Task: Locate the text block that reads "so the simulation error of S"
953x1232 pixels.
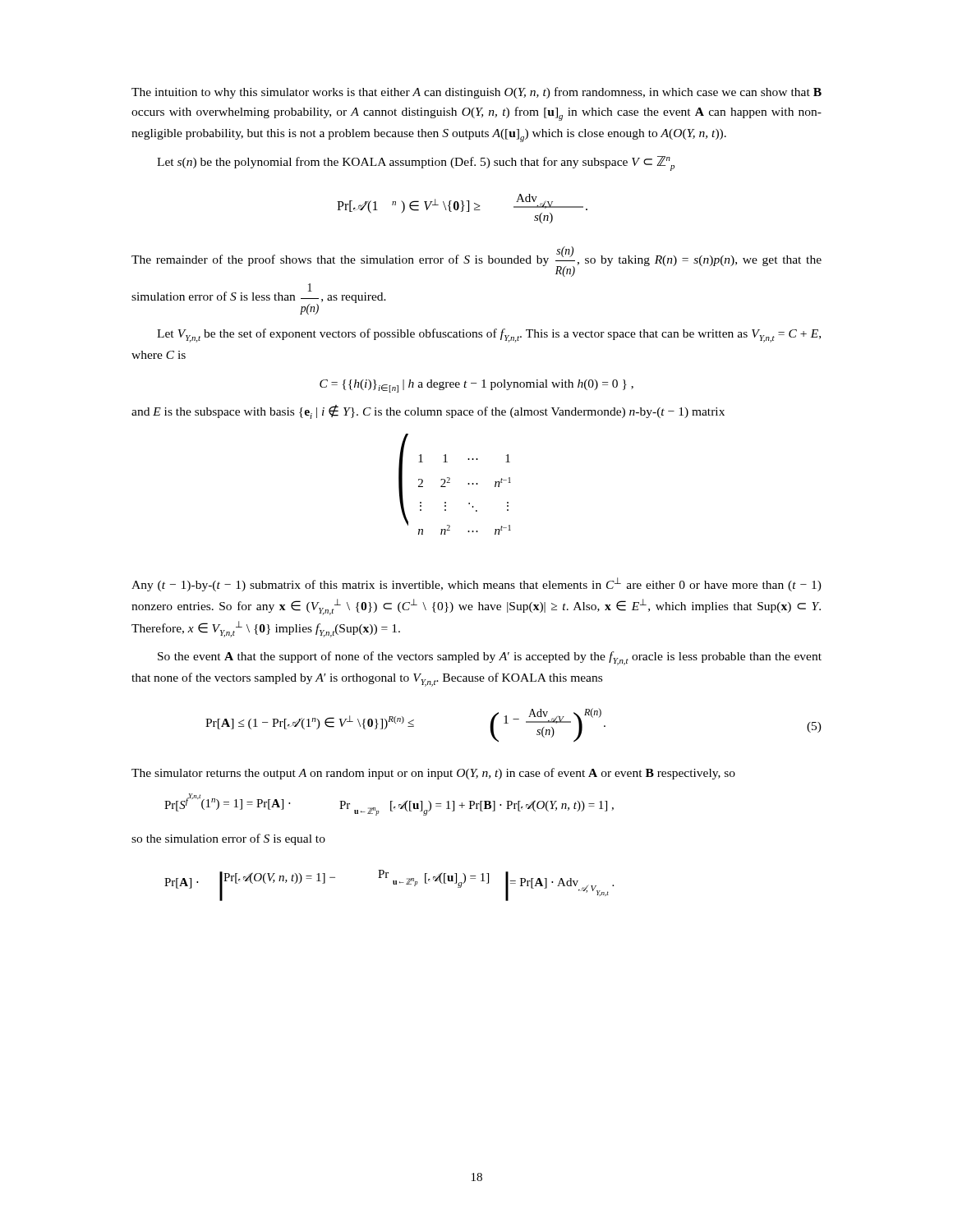Action: tap(228, 839)
